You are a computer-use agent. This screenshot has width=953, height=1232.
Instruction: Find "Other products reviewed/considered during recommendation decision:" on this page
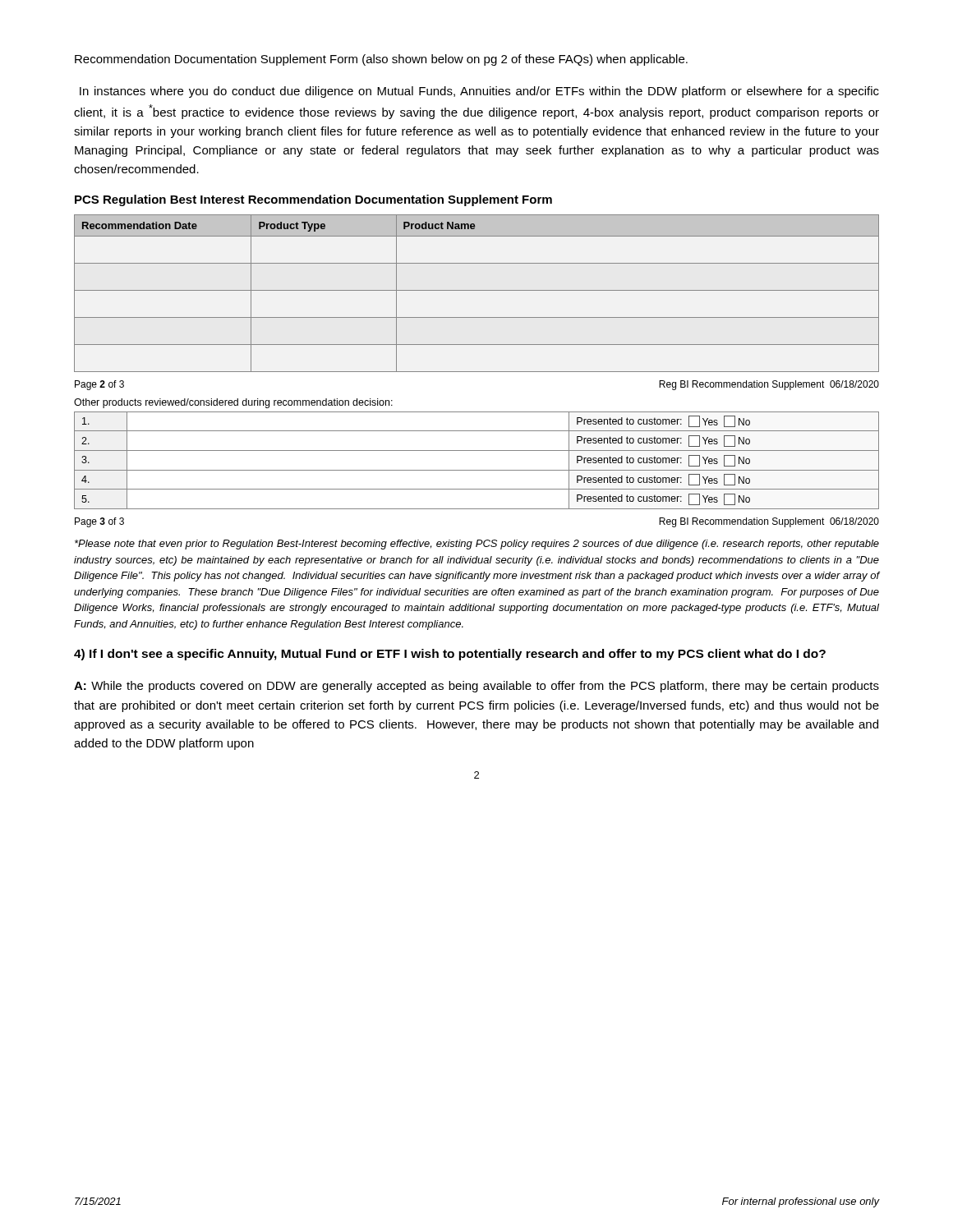(x=233, y=402)
